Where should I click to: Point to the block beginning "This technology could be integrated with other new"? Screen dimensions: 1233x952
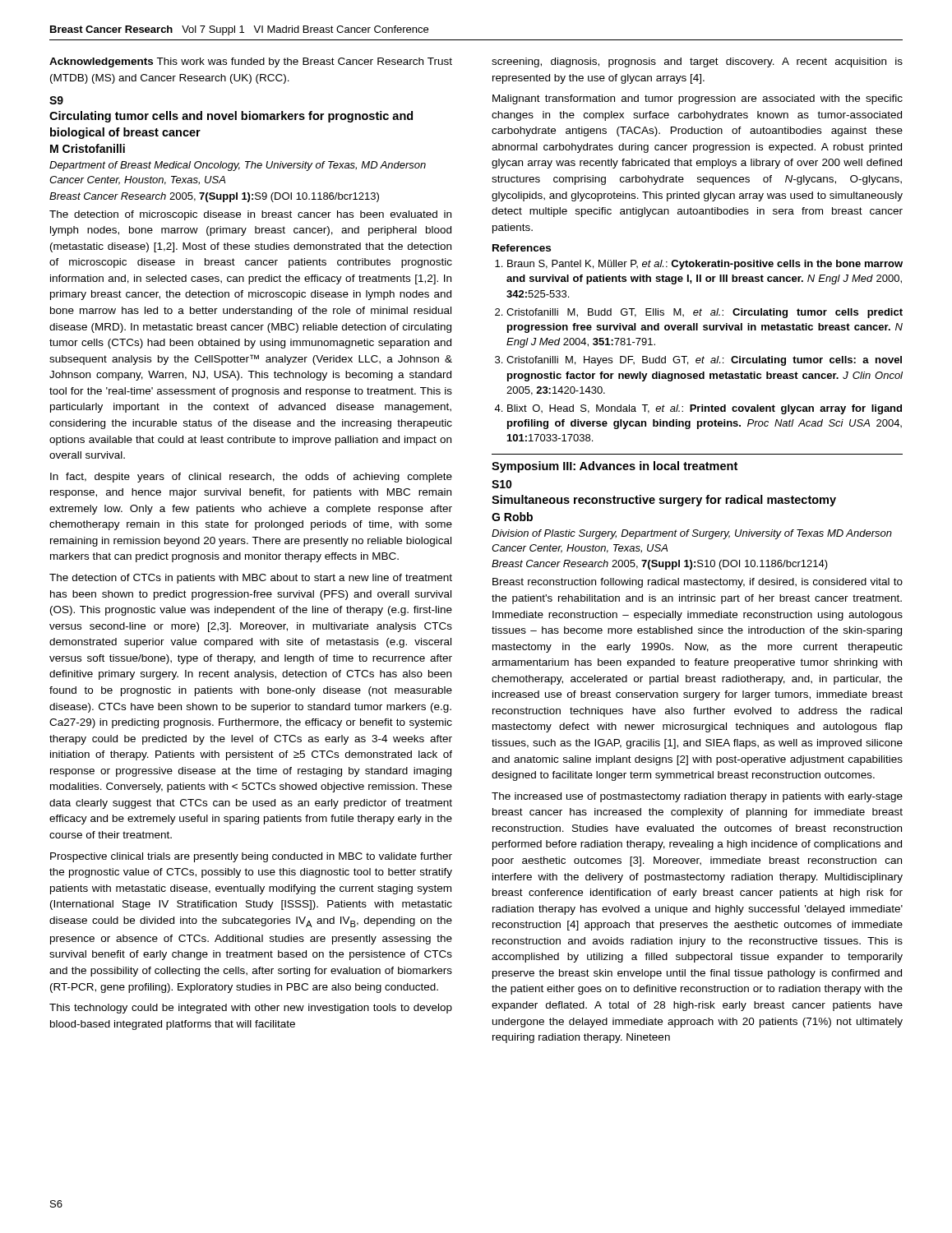tap(251, 1016)
